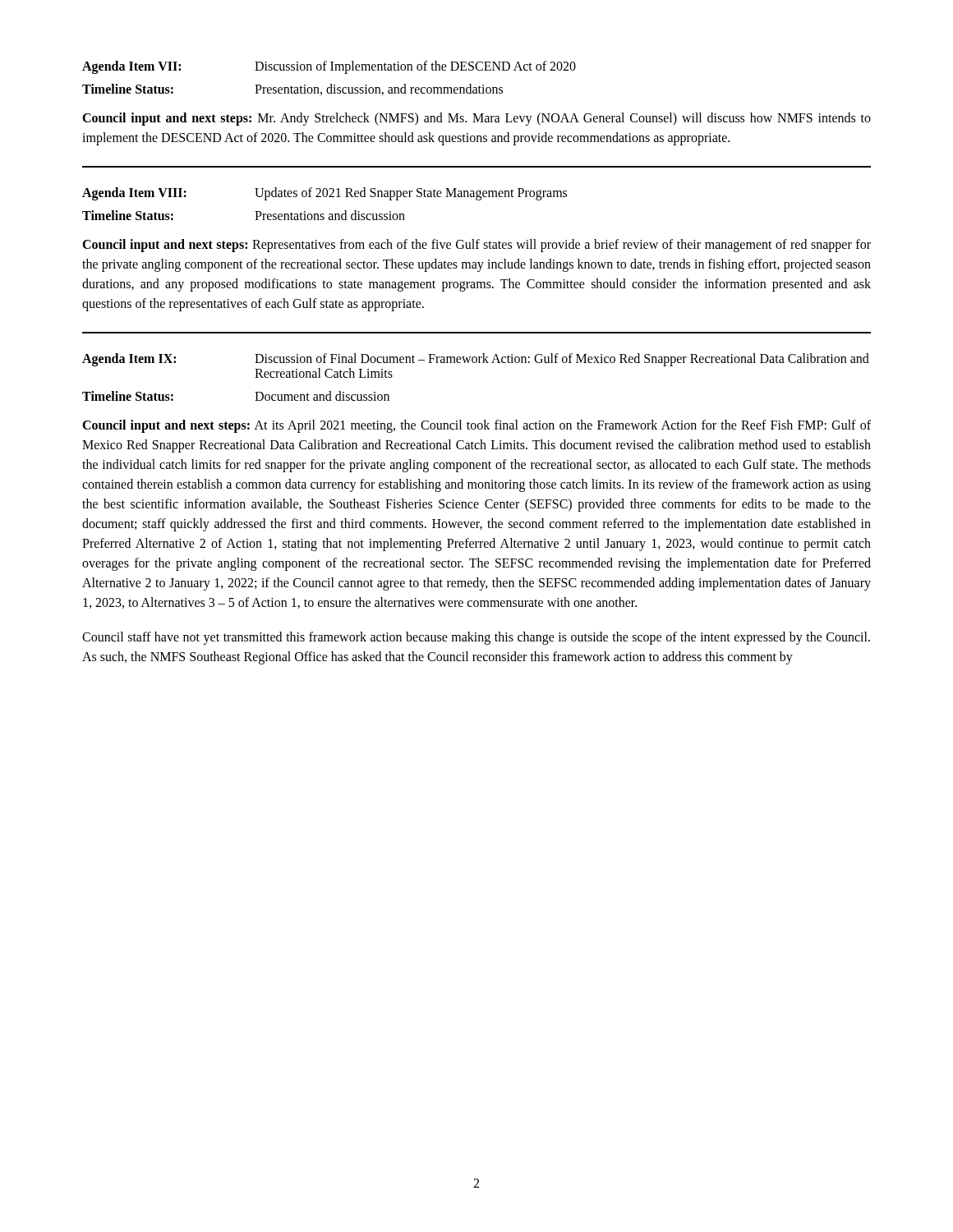Point to the block beginning "Council staff have not yet transmitted"

476,647
